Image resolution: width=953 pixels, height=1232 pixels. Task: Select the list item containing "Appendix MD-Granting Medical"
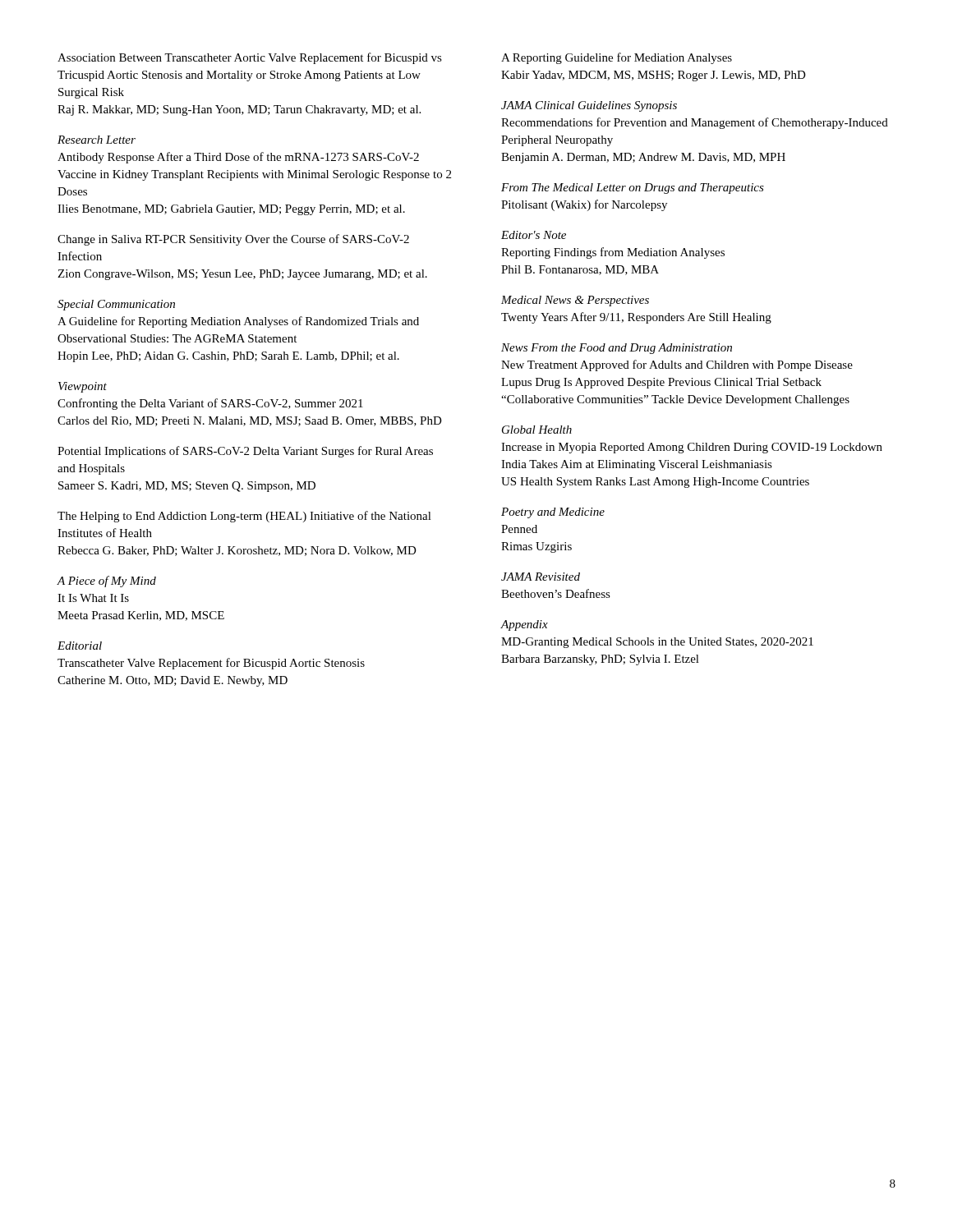tap(698, 642)
